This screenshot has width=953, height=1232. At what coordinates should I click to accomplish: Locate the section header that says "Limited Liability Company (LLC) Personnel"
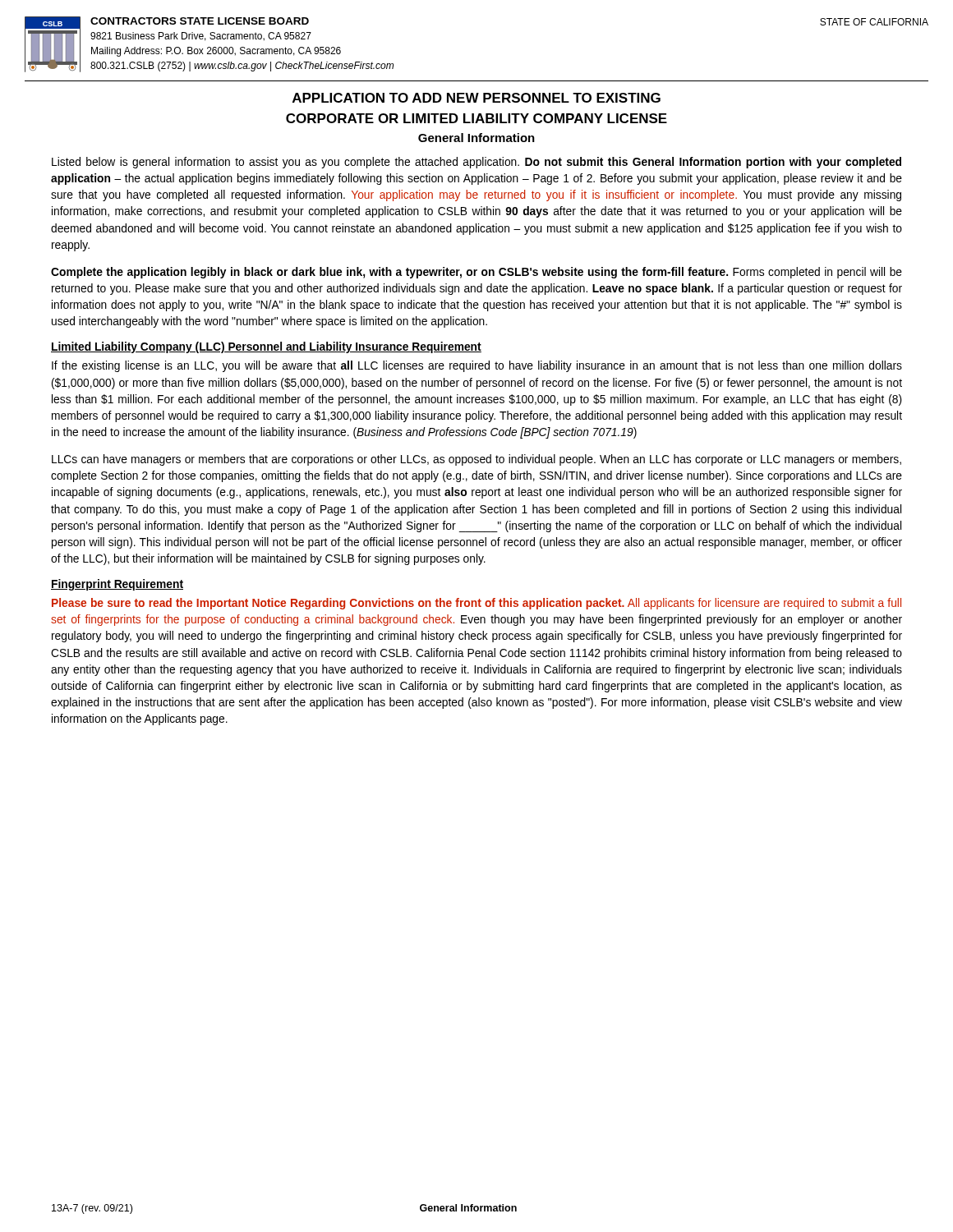[266, 347]
